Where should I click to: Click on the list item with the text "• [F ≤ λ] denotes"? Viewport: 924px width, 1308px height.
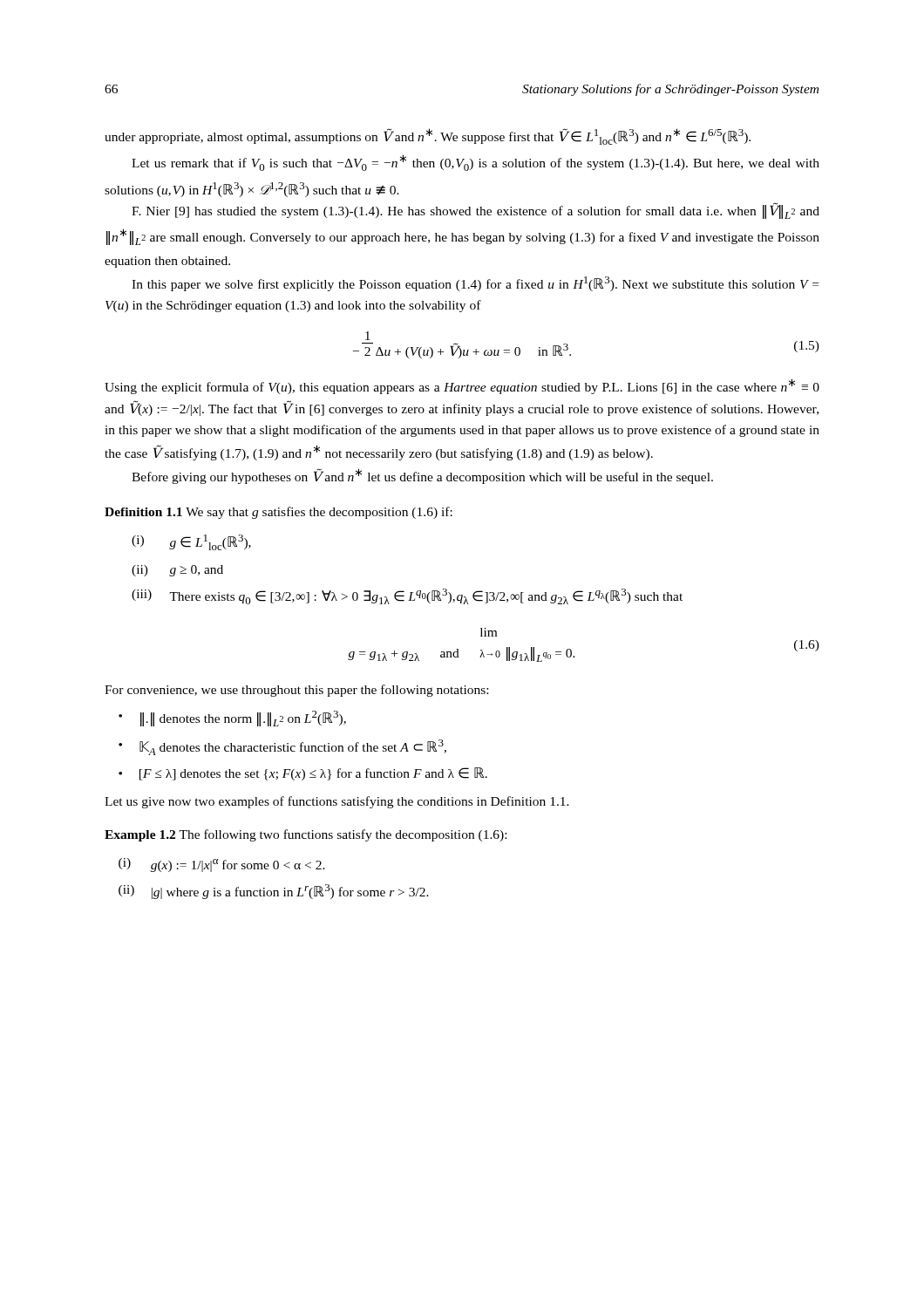pyautogui.click(x=462, y=774)
